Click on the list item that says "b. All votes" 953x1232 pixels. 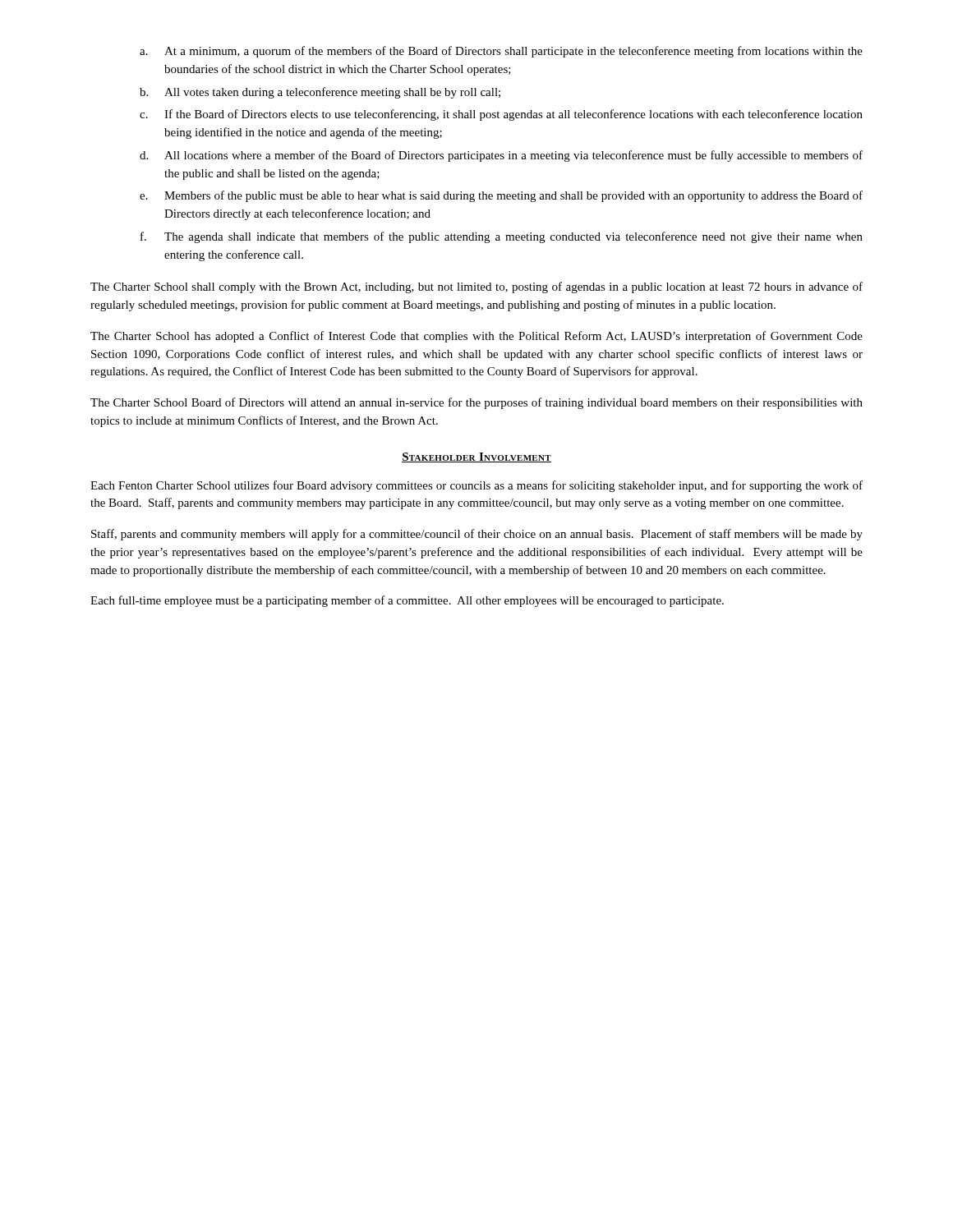coord(501,92)
